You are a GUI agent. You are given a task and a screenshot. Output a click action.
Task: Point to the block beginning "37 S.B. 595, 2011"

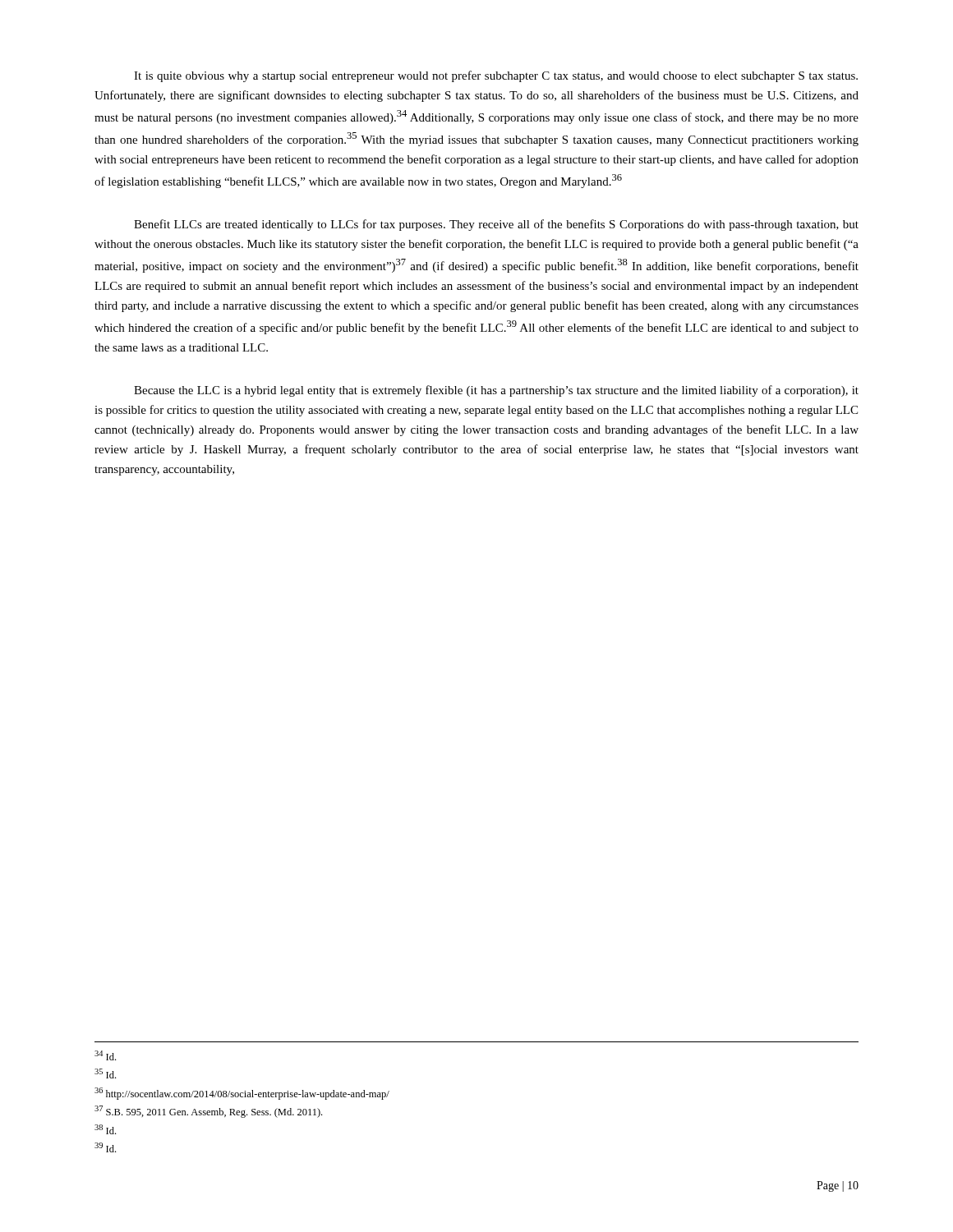click(x=209, y=1111)
